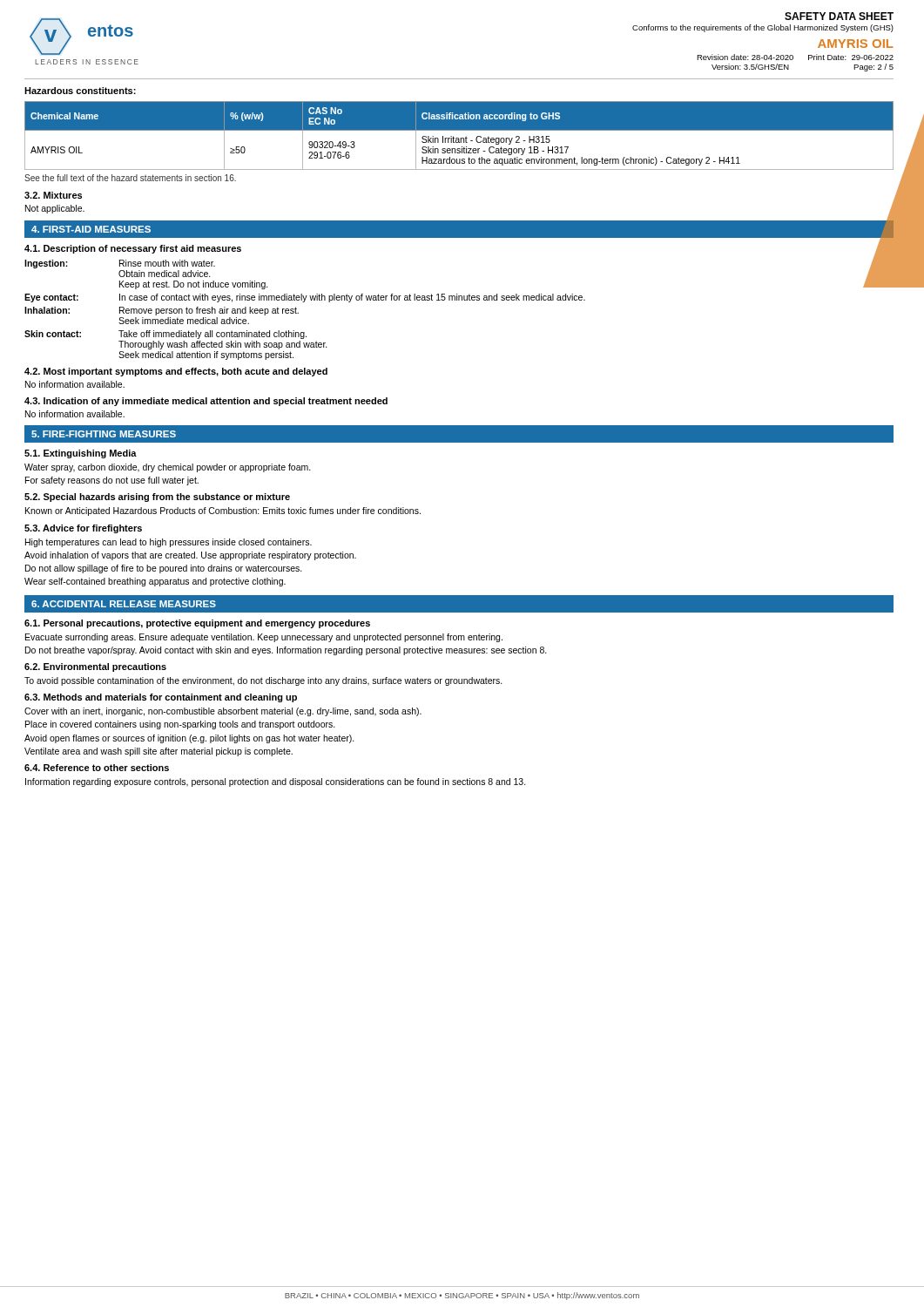Where is the section header that starts "5.3. Advice for"?

[83, 528]
